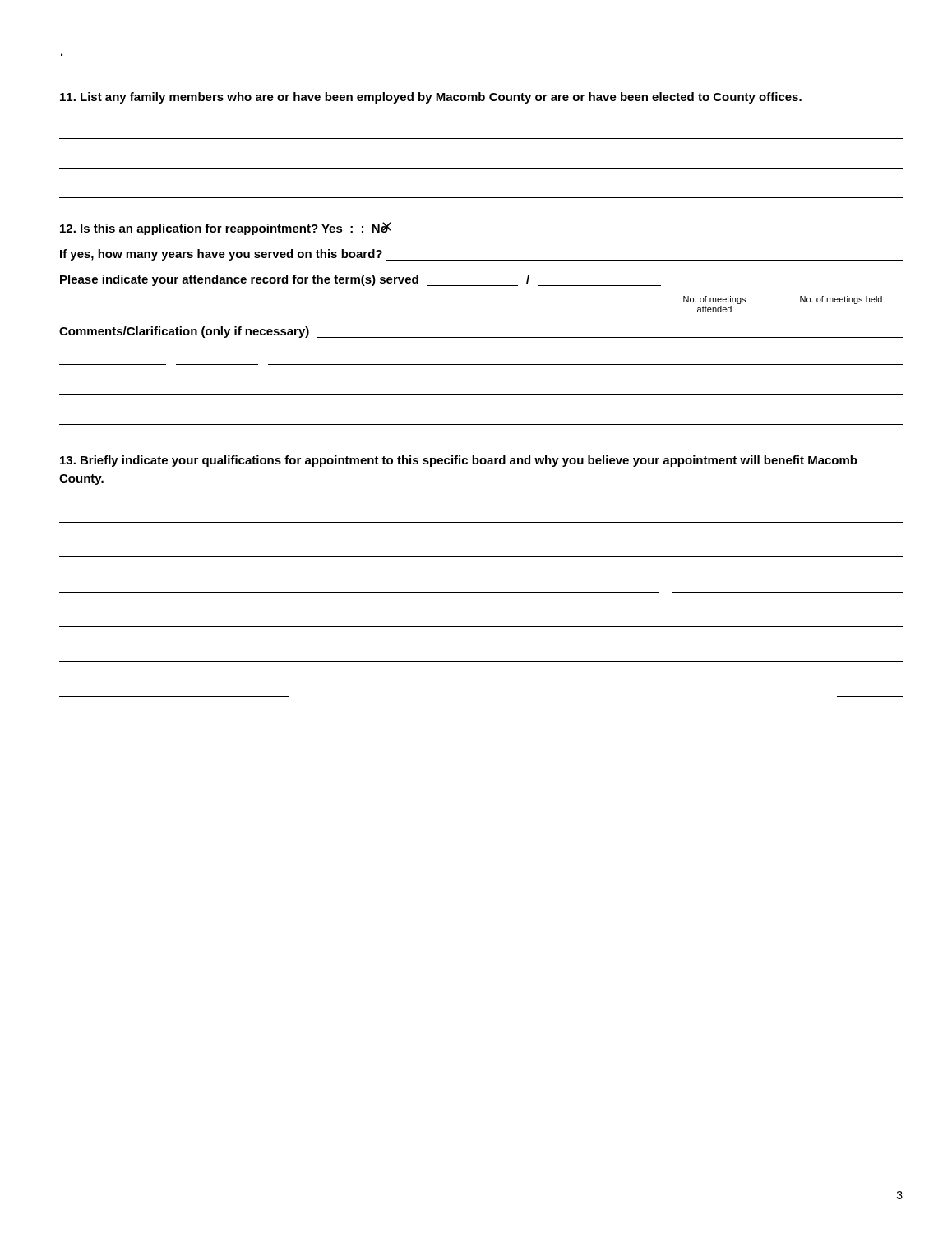Locate the element starting "Briefly indicate your qualifications for appointment"
The width and height of the screenshot is (952, 1233).
[459, 461]
